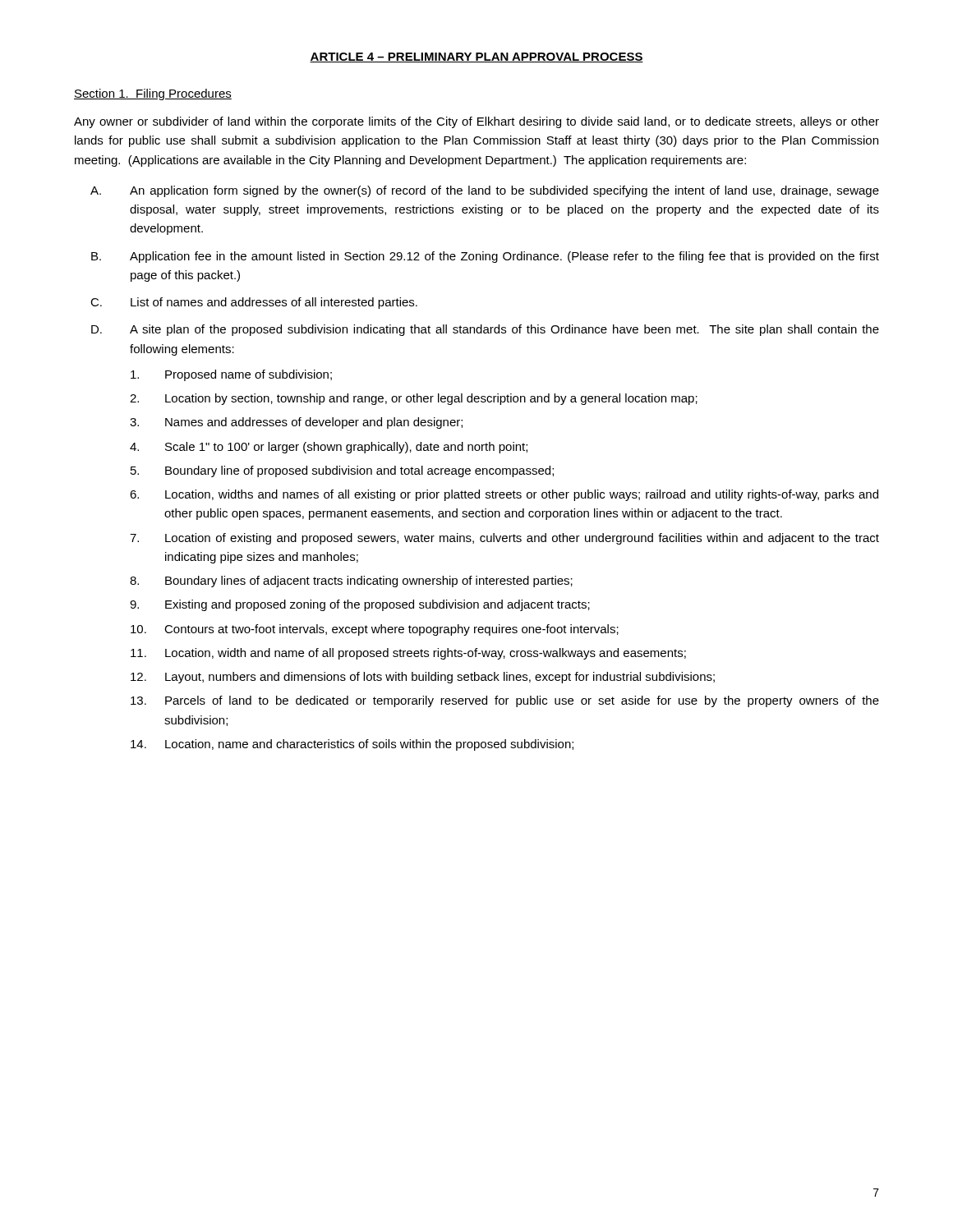Viewport: 953px width, 1232px height.
Task: Point to the block beginning "2. Location by section, township and range, or"
Action: click(x=504, y=398)
